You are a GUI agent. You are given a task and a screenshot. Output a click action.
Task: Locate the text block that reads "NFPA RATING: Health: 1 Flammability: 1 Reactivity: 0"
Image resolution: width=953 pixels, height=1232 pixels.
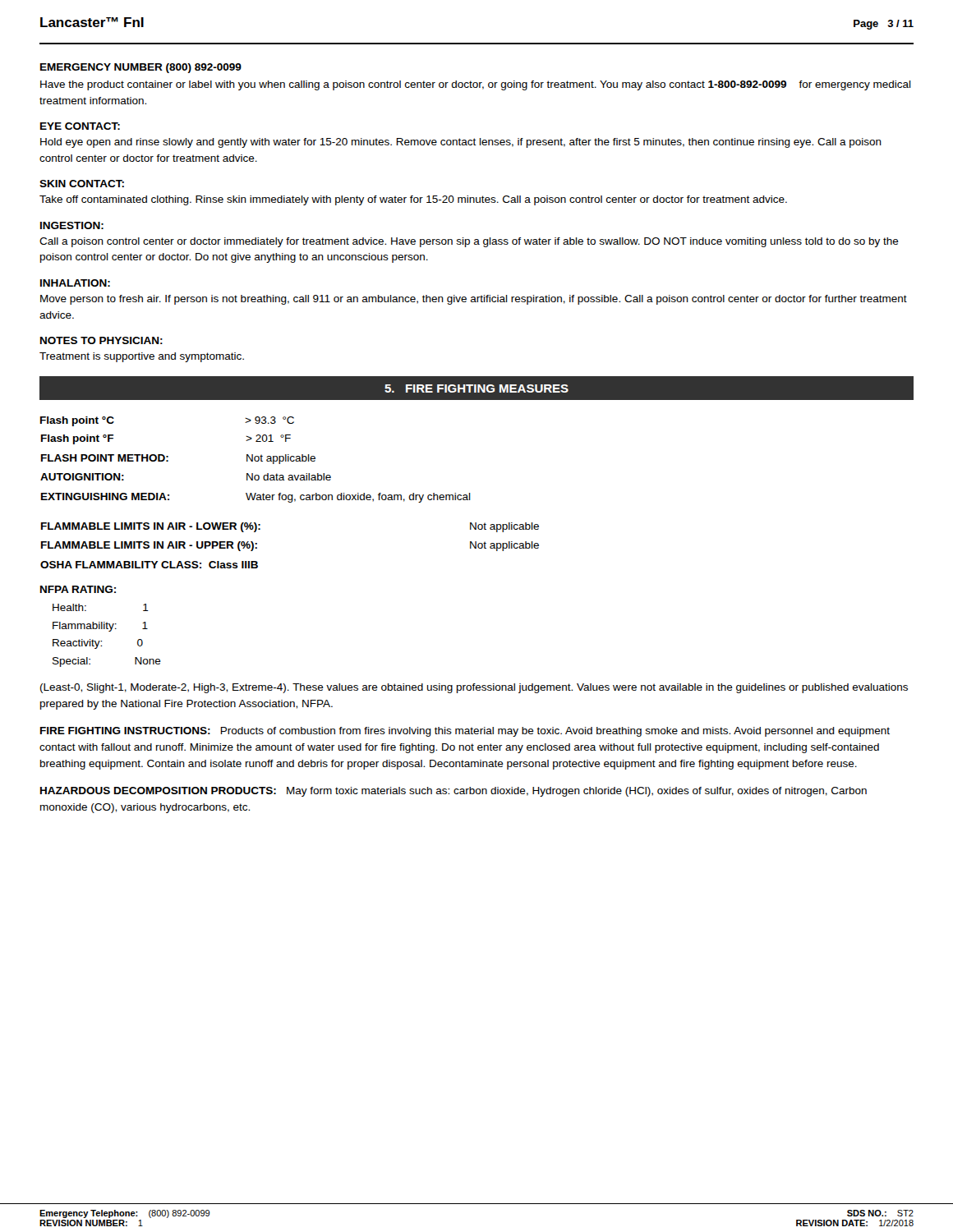click(x=100, y=625)
